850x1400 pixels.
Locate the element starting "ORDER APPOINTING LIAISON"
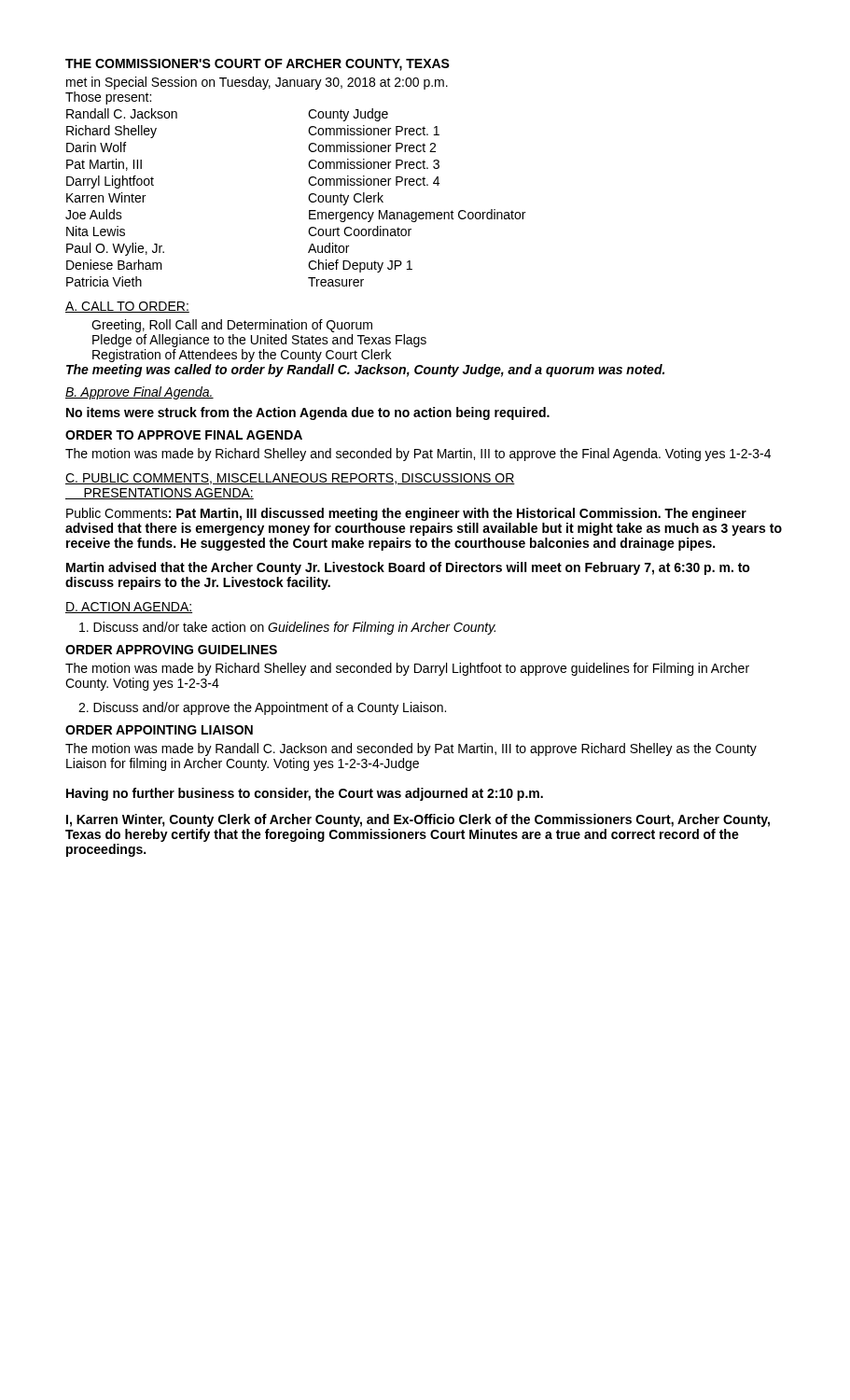(159, 730)
